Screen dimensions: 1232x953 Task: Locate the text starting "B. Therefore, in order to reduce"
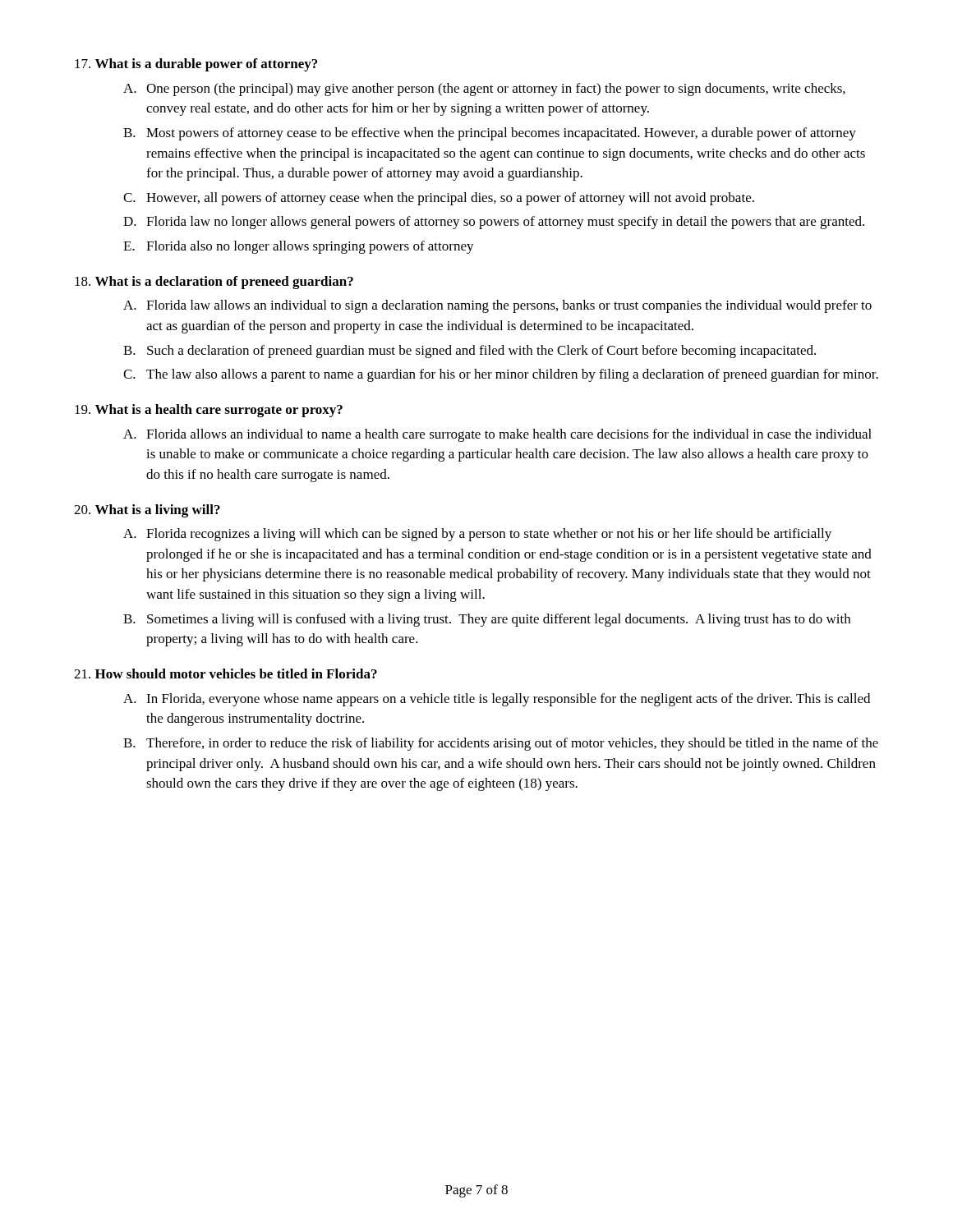501,764
